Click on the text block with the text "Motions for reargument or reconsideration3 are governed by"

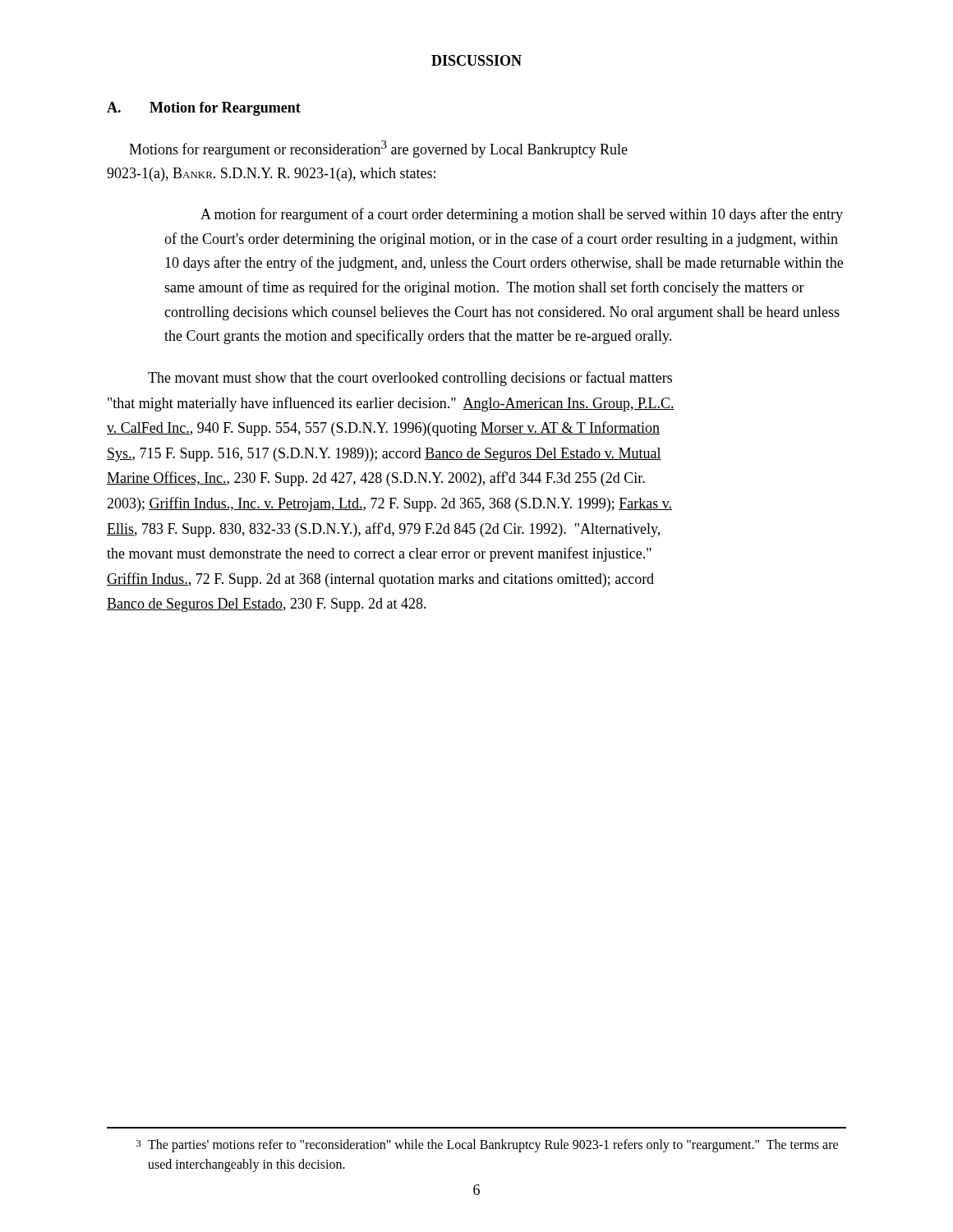[476, 160]
